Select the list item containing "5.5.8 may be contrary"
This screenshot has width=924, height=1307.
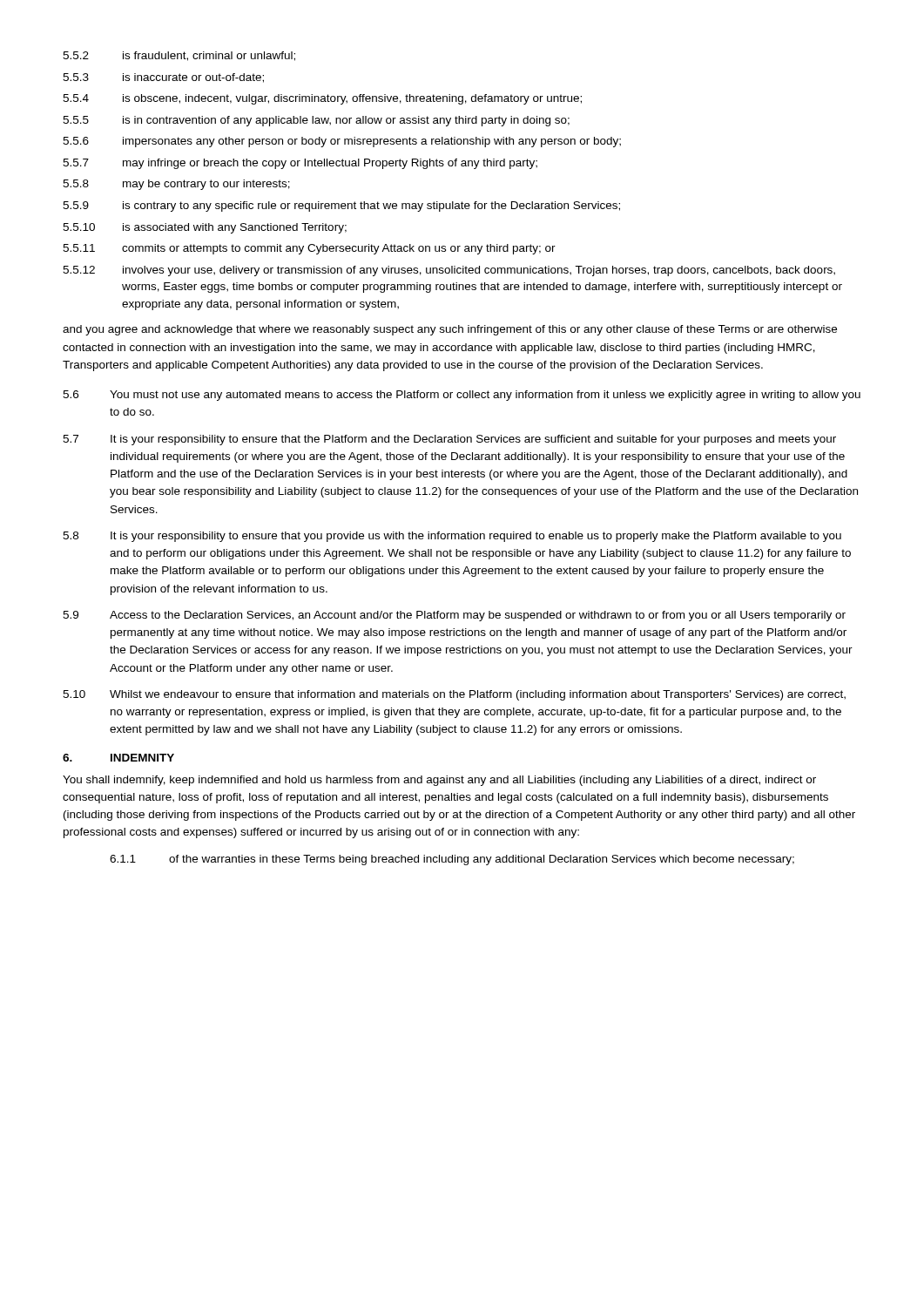(x=176, y=185)
